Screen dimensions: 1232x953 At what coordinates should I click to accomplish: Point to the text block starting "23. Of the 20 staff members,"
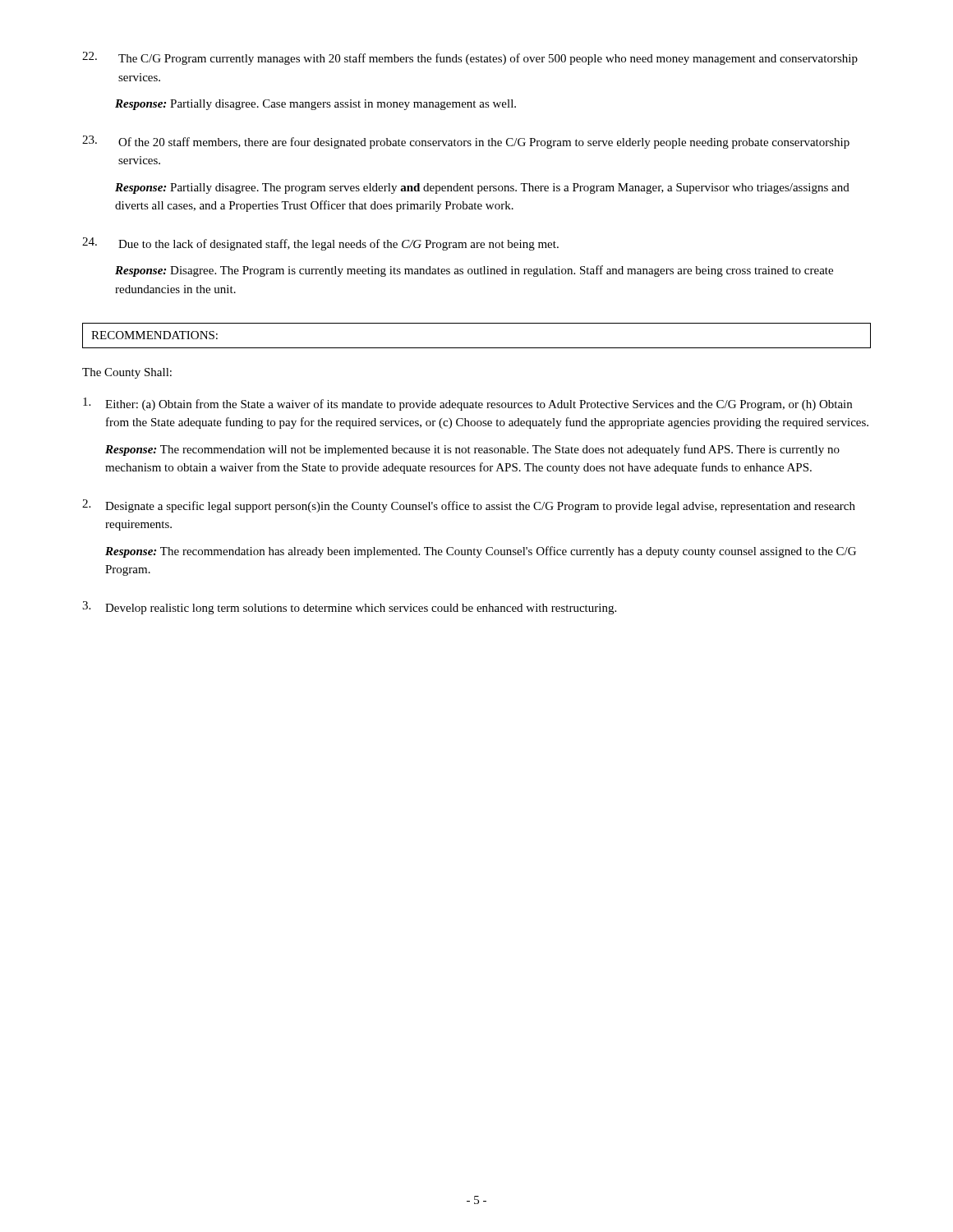point(476,151)
